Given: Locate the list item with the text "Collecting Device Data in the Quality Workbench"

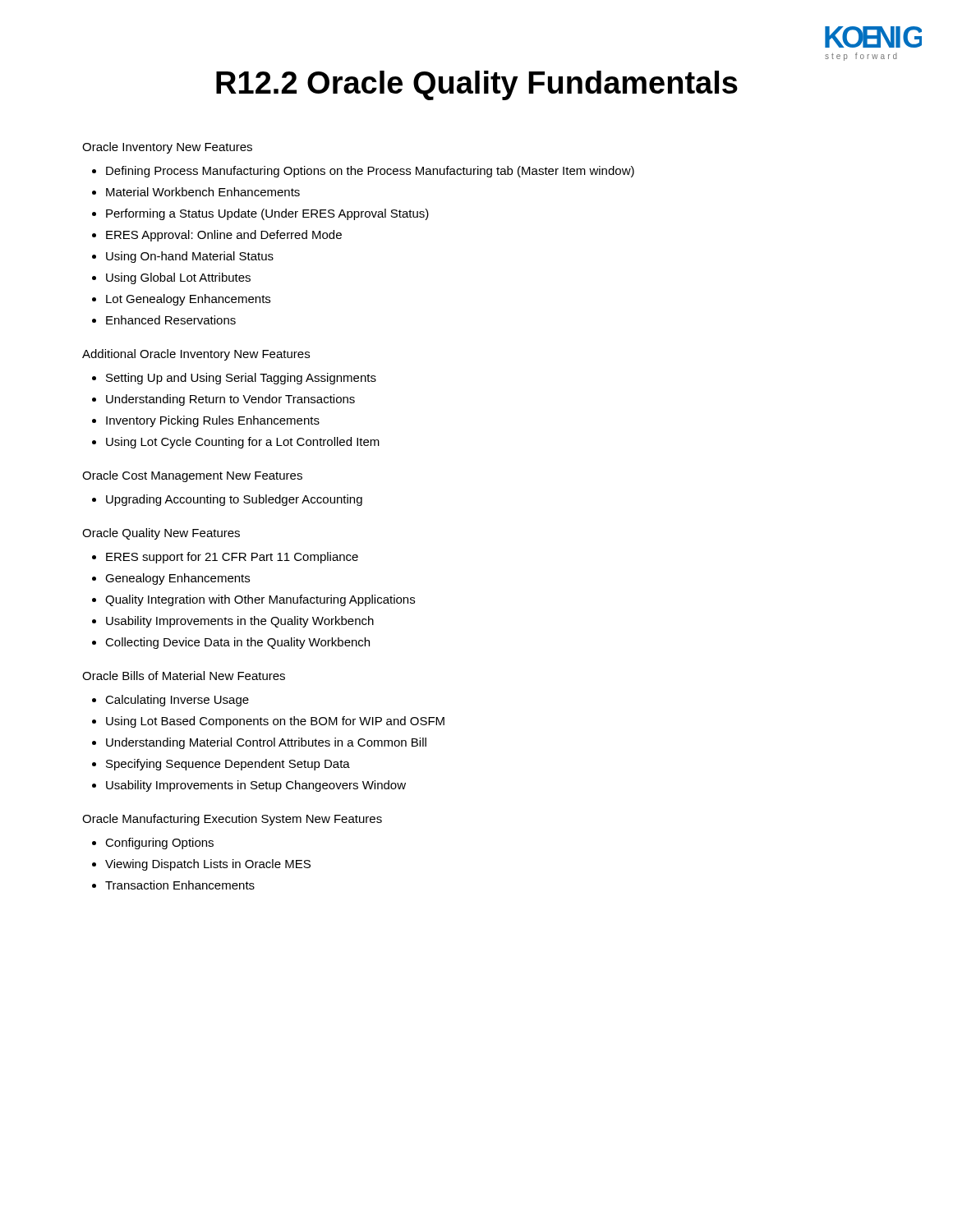Looking at the screenshot, I should click(238, 642).
